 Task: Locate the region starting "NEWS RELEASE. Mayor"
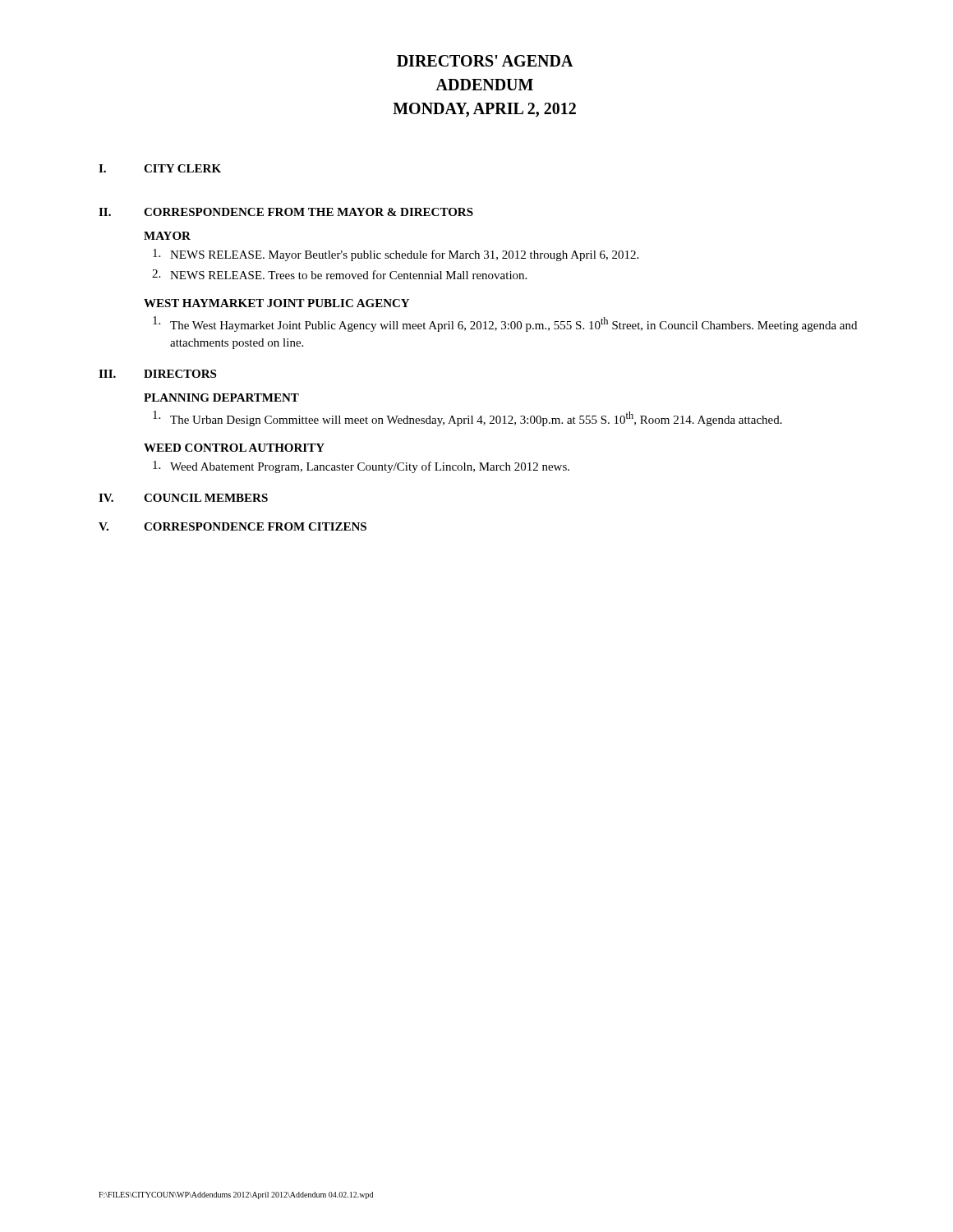[396, 255]
